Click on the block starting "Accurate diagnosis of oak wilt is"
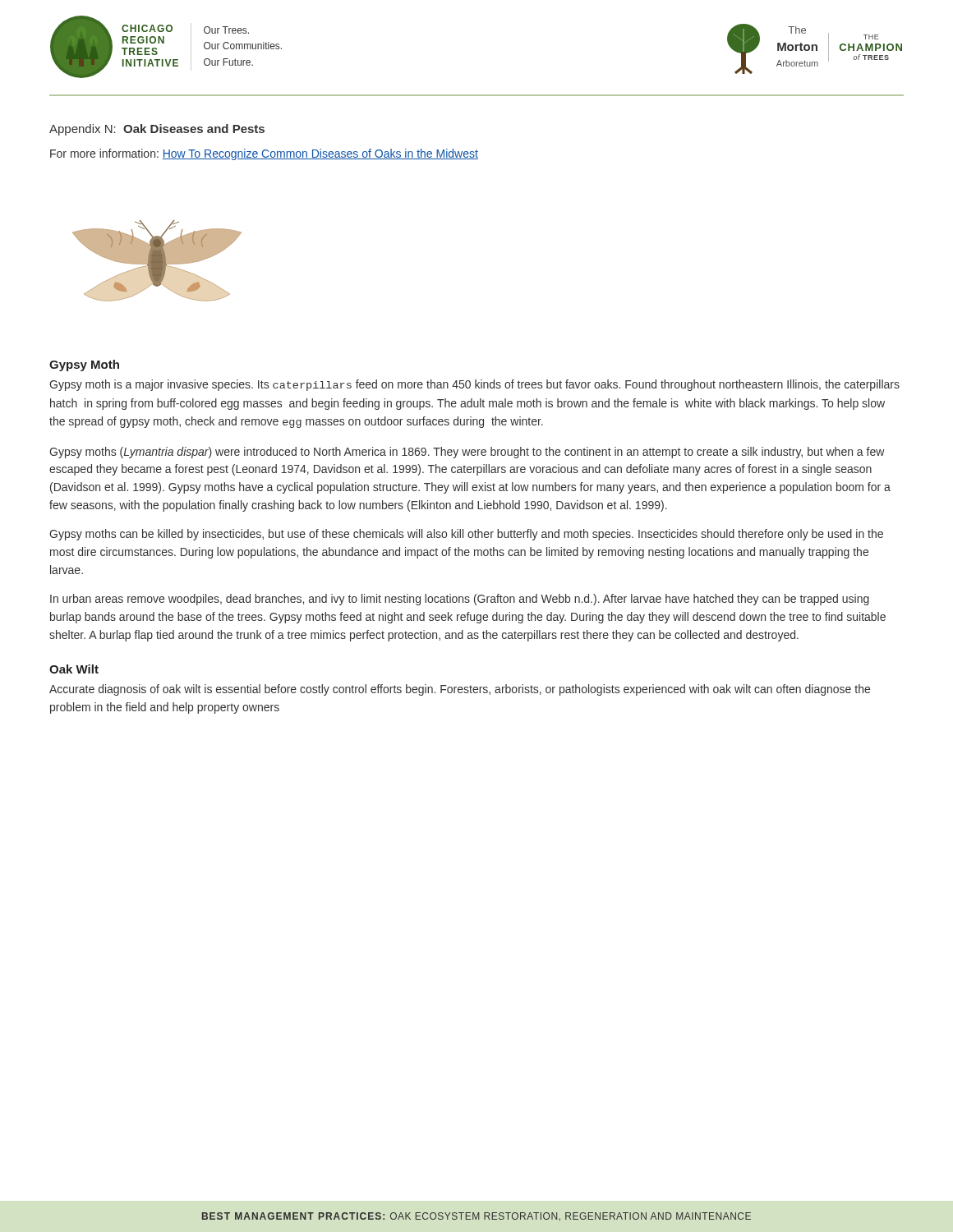The width and height of the screenshot is (953, 1232). coord(460,698)
